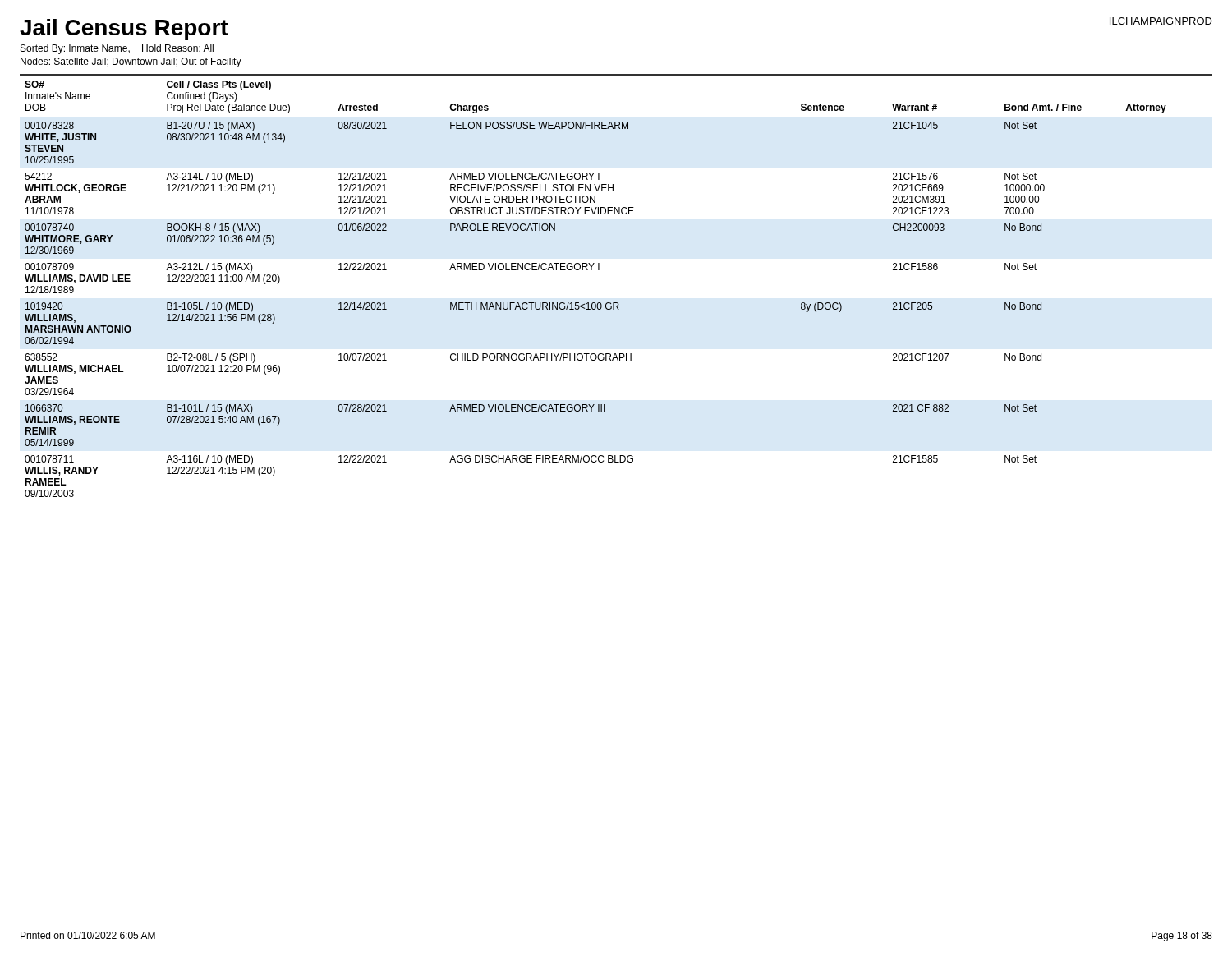Select the table that reads "1066370 WILLIAMS, REONTE REMIR"
The height and width of the screenshot is (953, 1232).
pos(616,288)
